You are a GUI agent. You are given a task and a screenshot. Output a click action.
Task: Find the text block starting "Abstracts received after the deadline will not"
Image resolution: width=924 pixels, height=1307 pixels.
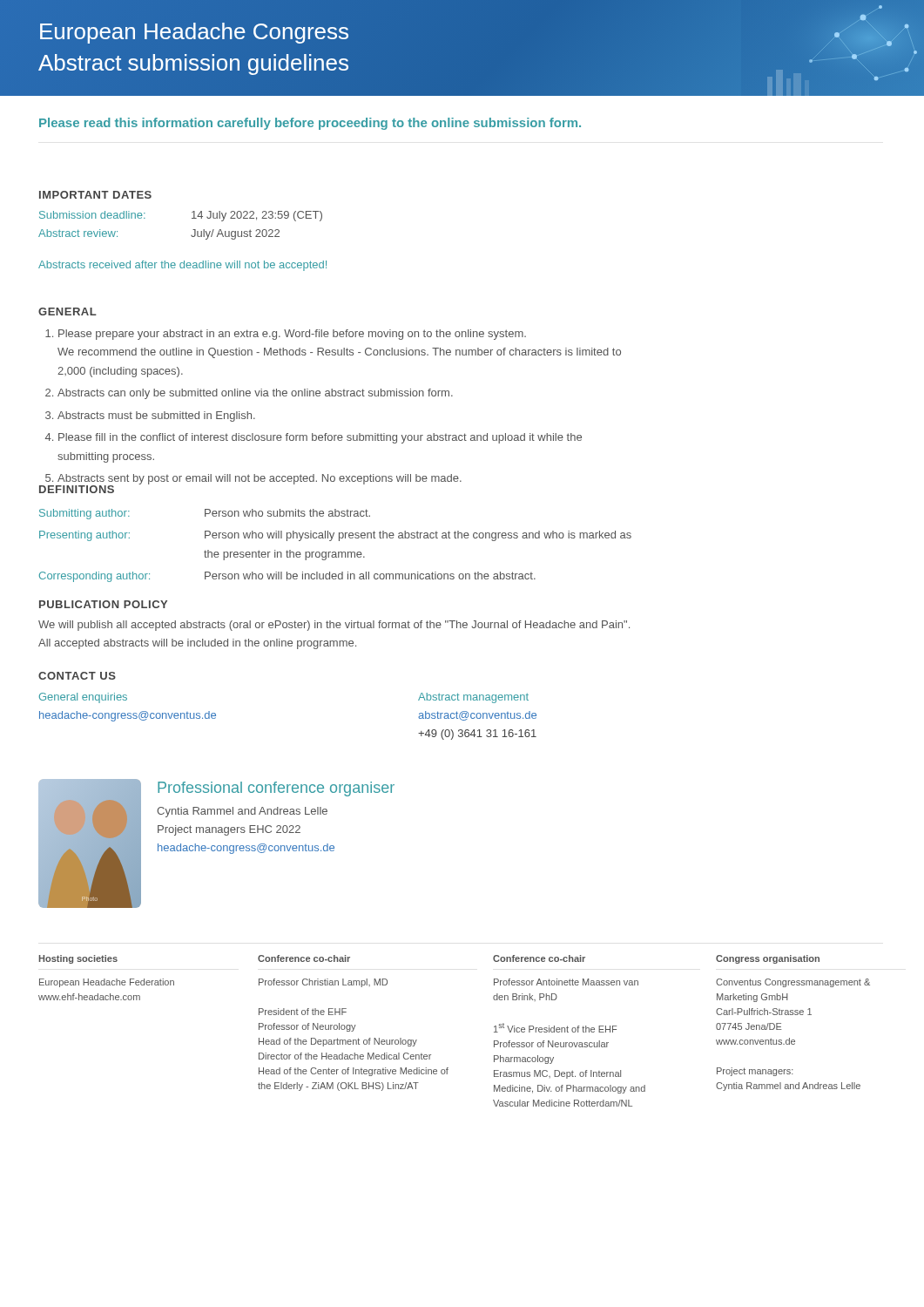[183, 264]
